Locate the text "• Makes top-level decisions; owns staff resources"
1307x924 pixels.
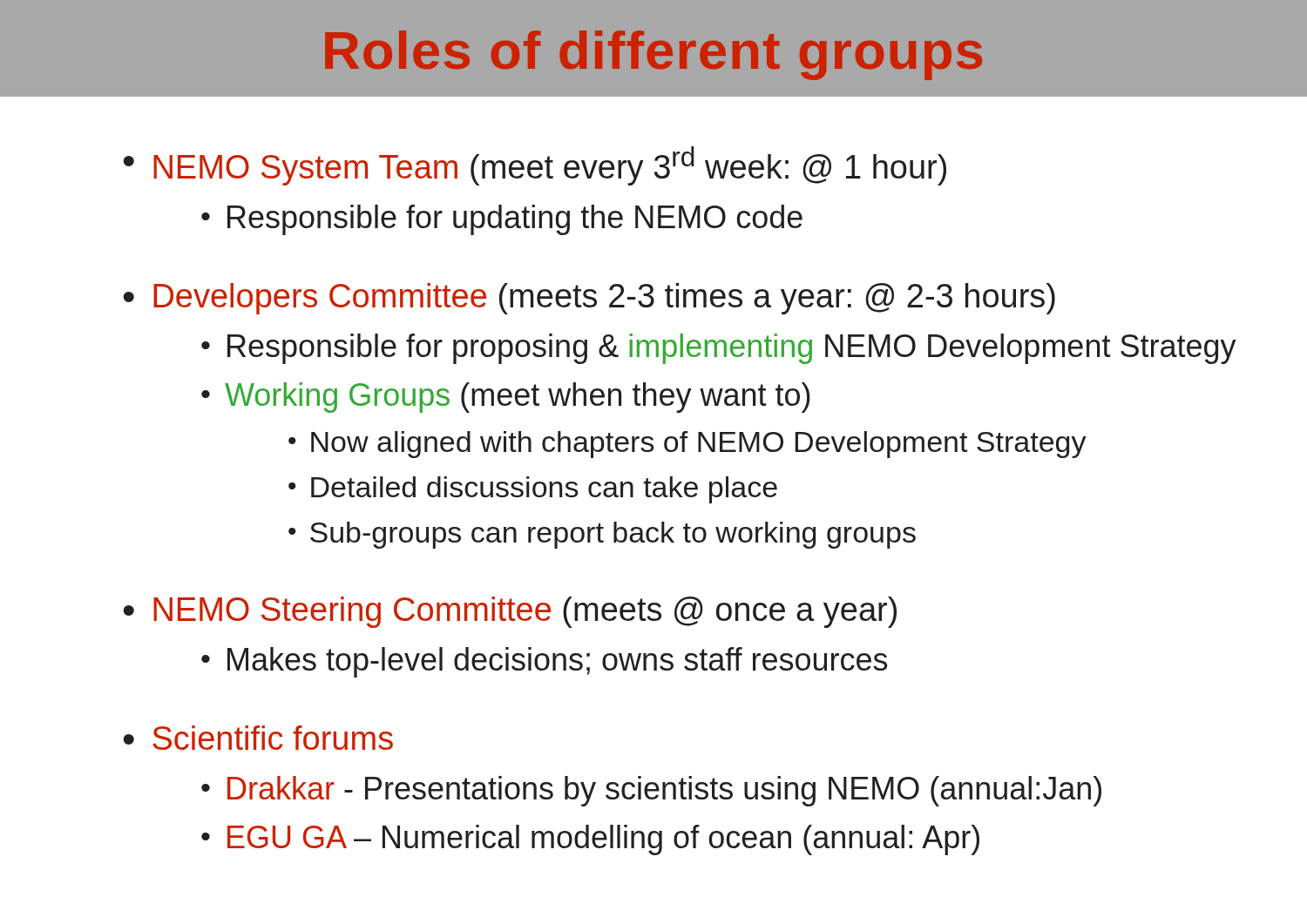tap(544, 660)
